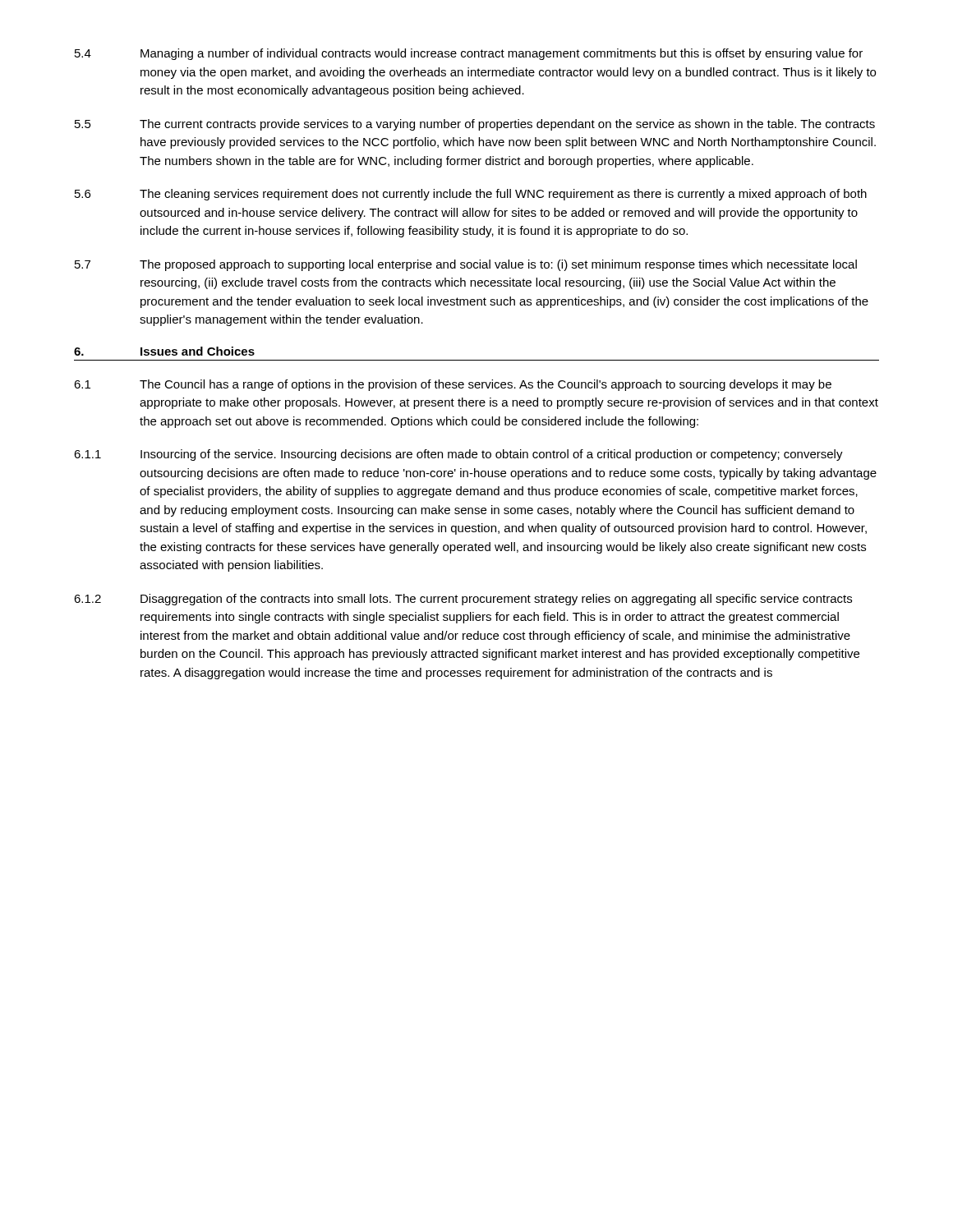Find the block on this page that starts "5.4 Managing a number of individual"
This screenshot has width=953, height=1232.
[476, 72]
